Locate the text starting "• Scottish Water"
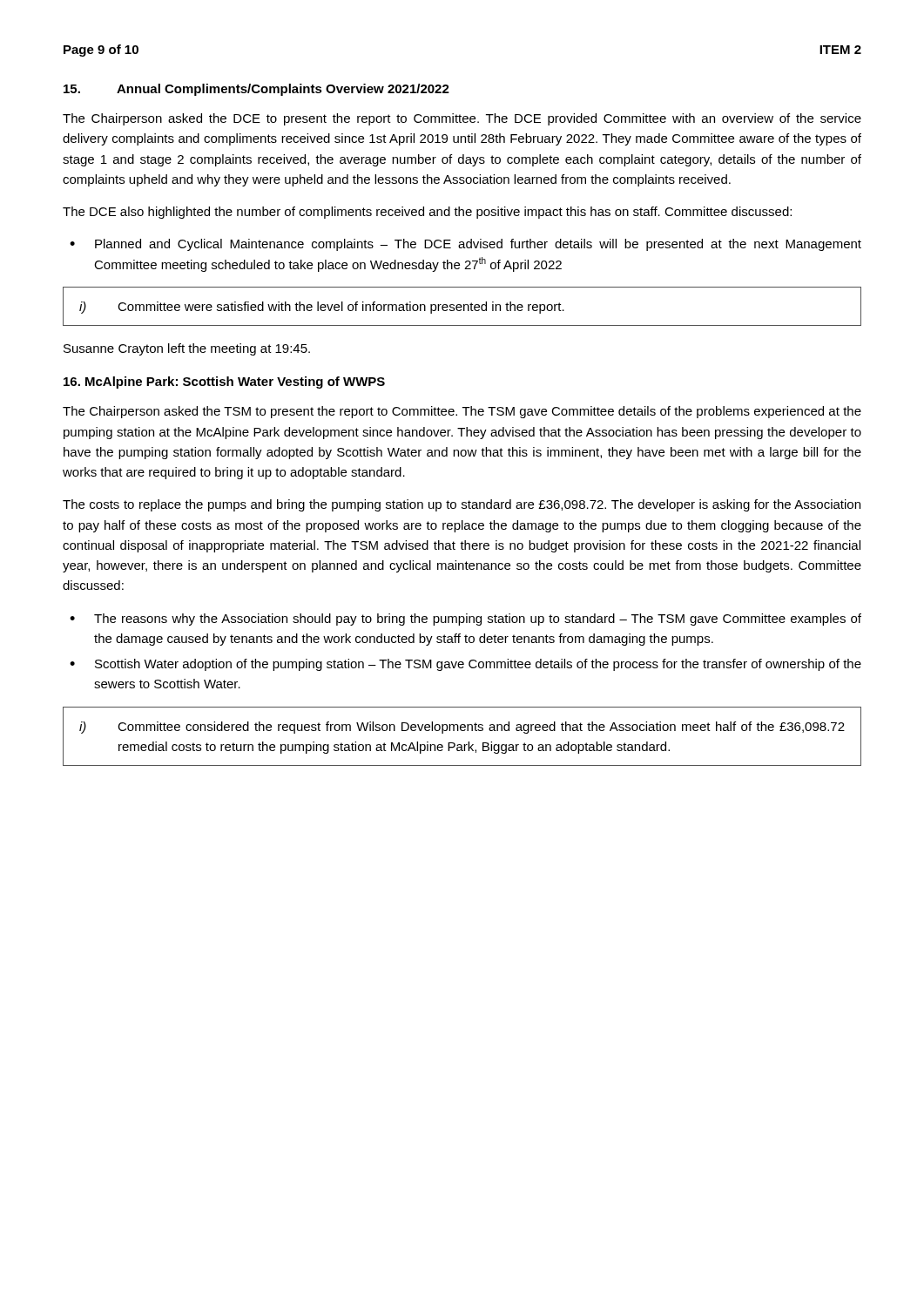This screenshot has width=924, height=1307. pyautogui.click(x=465, y=674)
